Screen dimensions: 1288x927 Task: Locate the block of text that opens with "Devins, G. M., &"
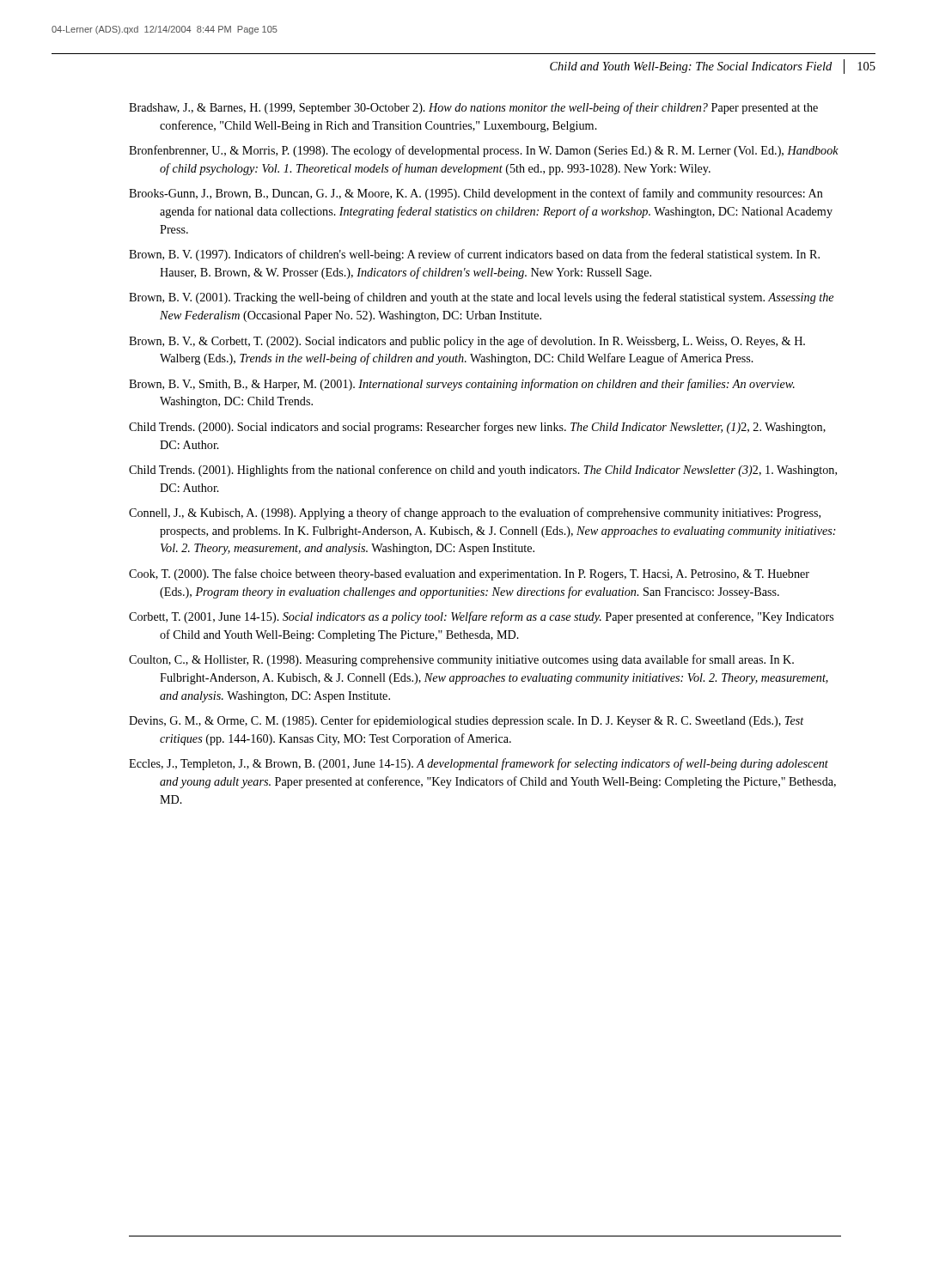click(466, 729)
